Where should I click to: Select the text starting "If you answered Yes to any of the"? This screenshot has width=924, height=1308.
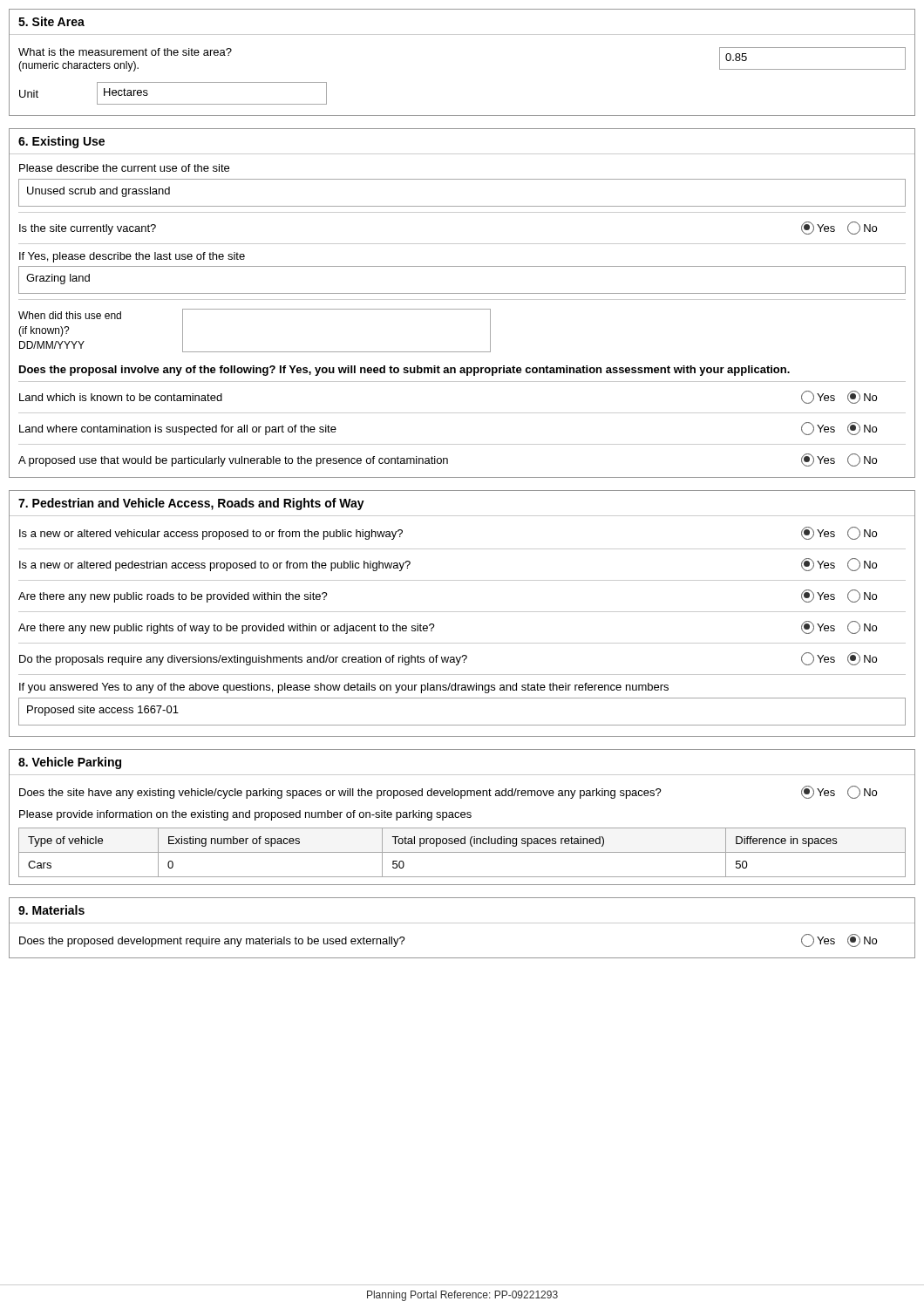344,687
